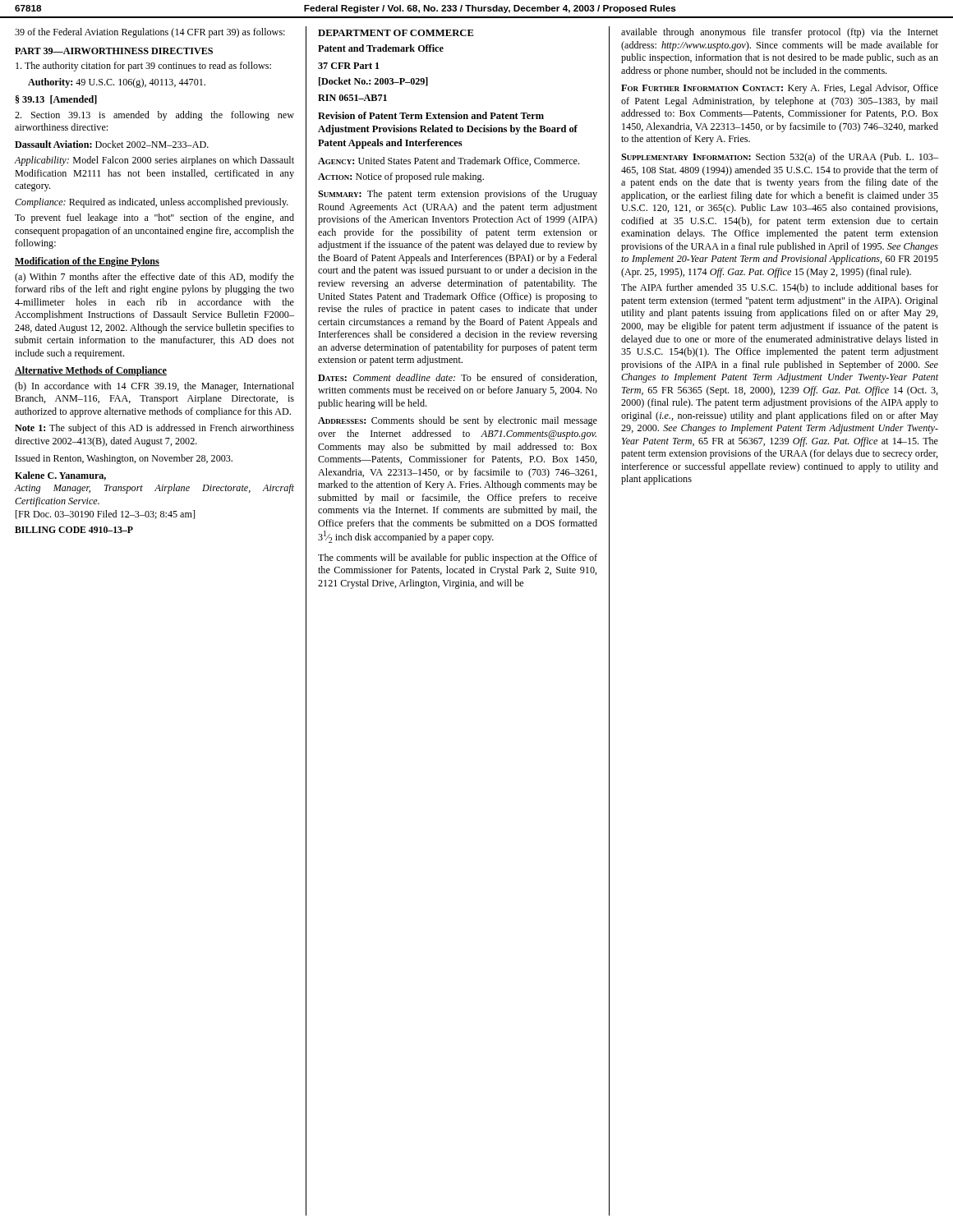Image resolution: width=953 pixels, height=1232 pixels.
Task: Locate the text "PART 39—AIRWORTHINESS DIRECTIVES"
Action: tap(114, 51)
